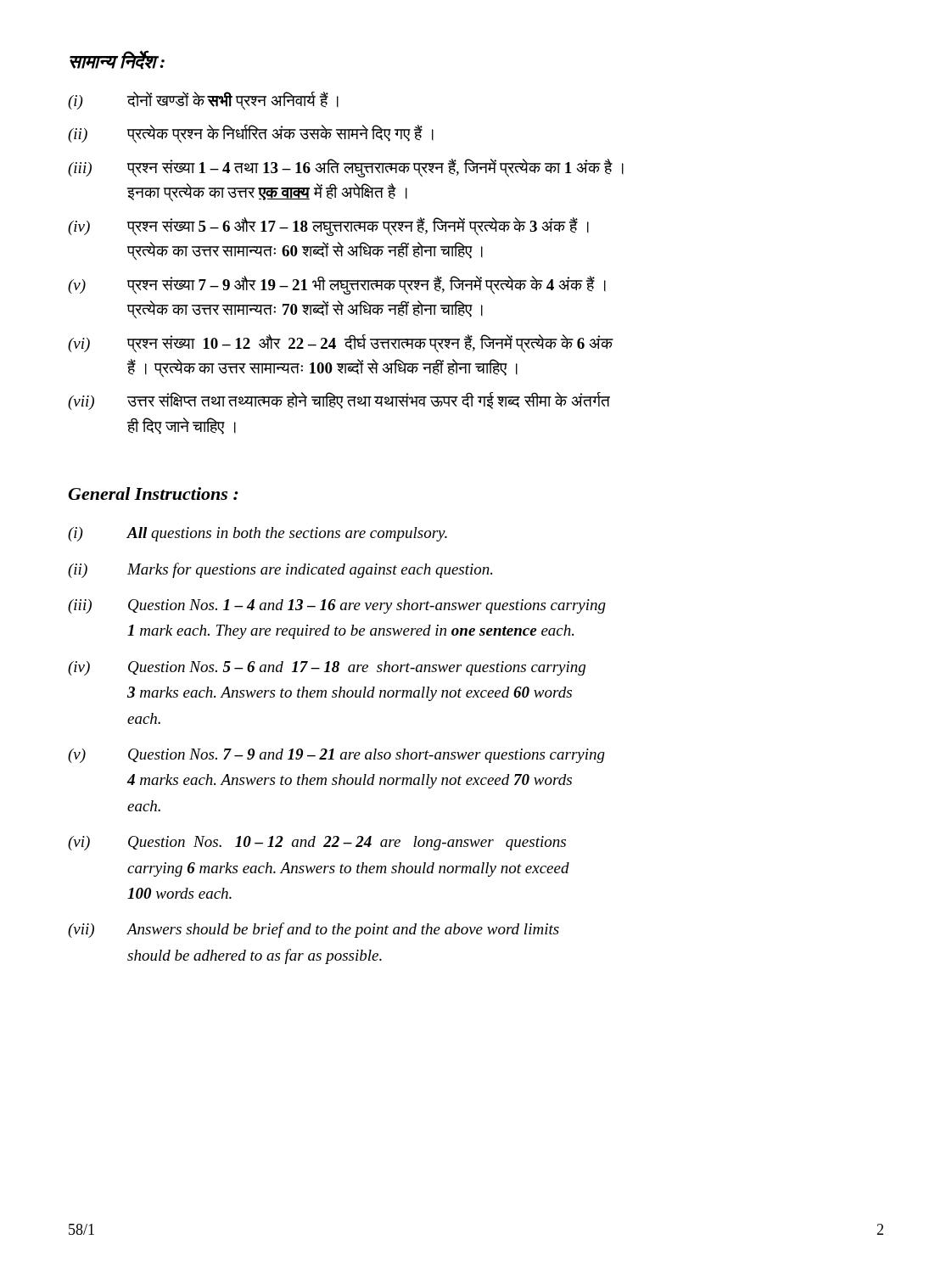Screen dimensions: 1273x952
Task: Click the passage that begins "(ii) Marks for questions are indicated"
Action: (x=476, y=569)
